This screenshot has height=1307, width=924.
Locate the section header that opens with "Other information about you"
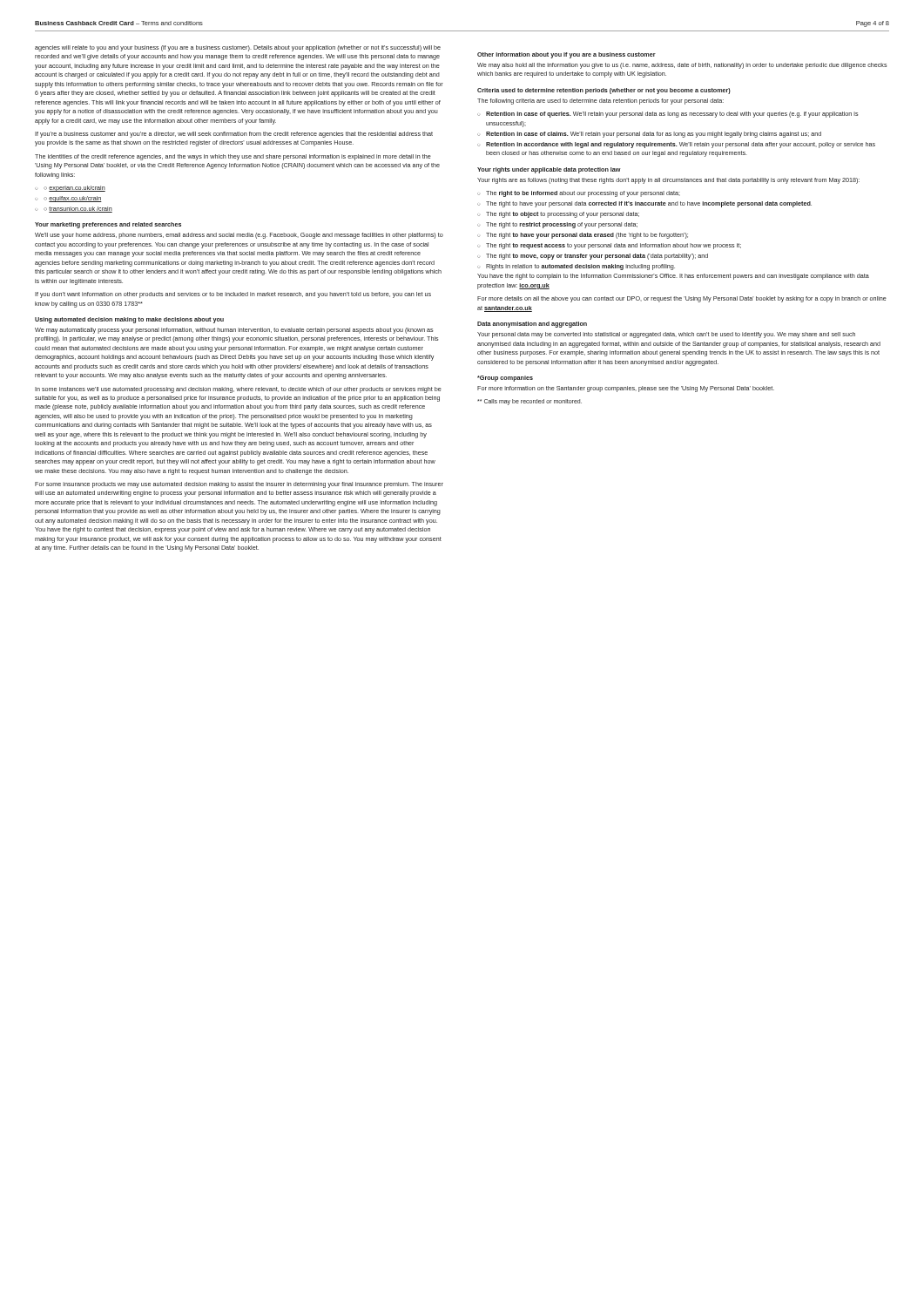click(566, 55)
